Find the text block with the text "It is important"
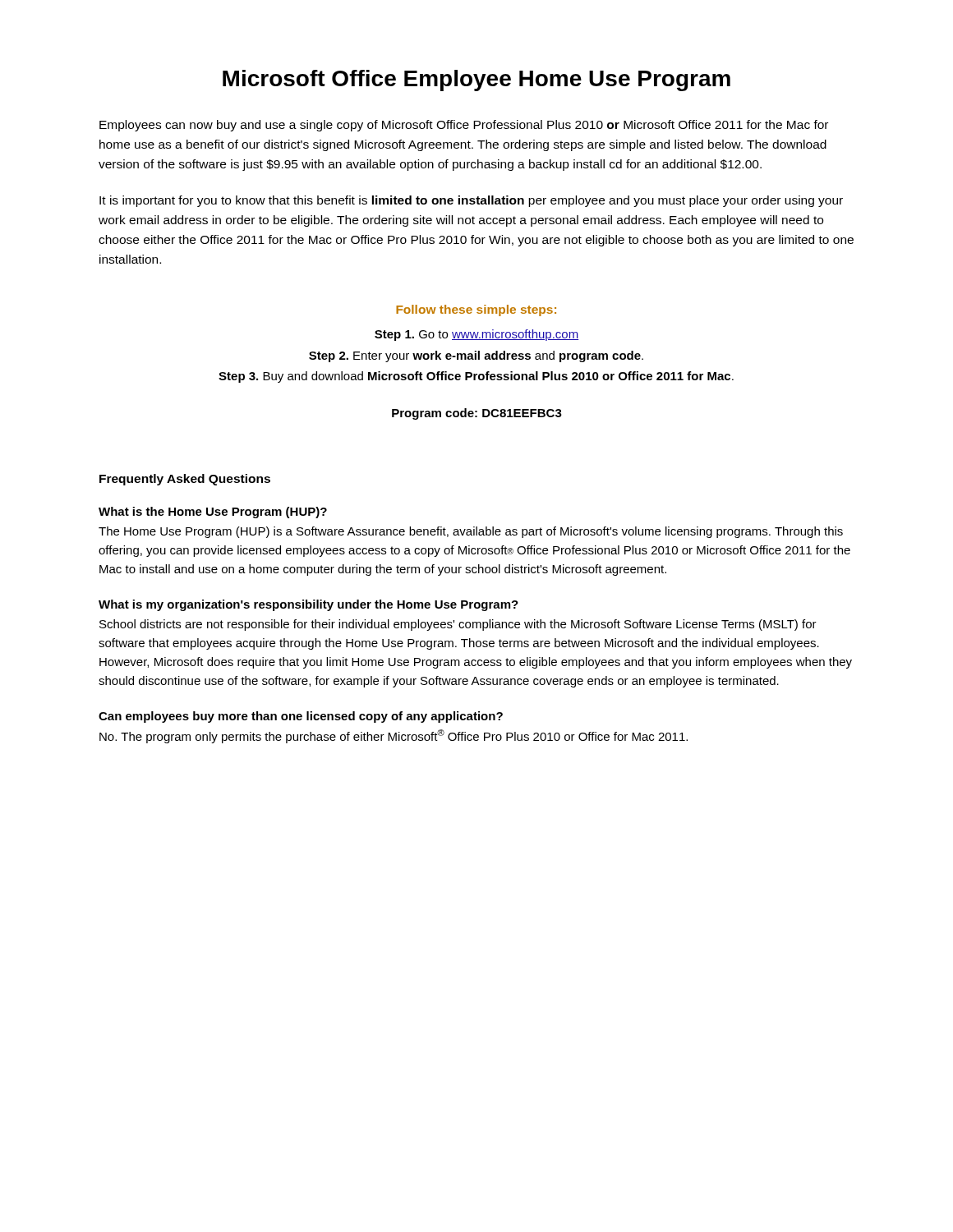 (x=476, y=230)
